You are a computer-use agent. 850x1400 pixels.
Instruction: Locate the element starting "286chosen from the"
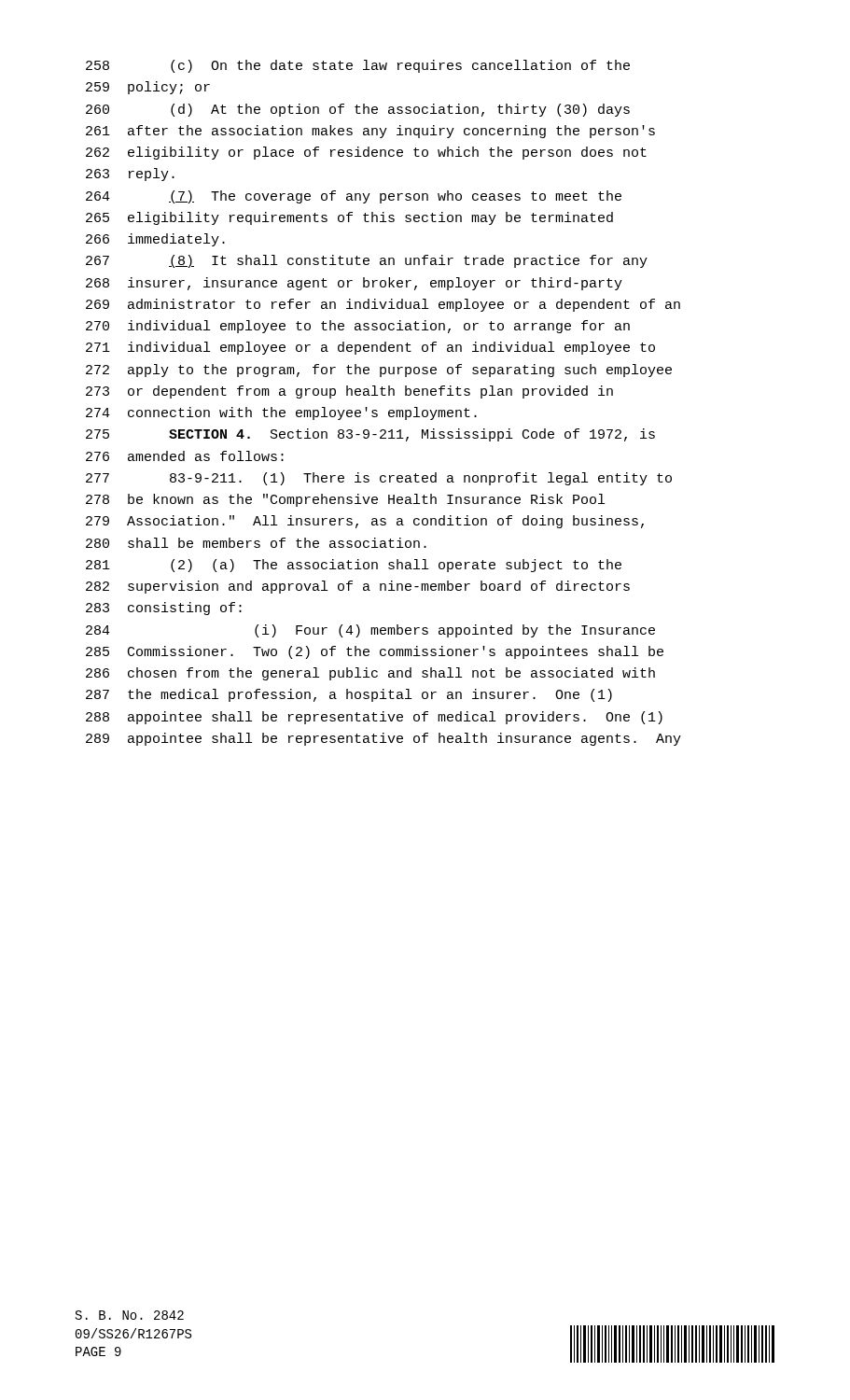pyautogui.click(x=365, y=674)
